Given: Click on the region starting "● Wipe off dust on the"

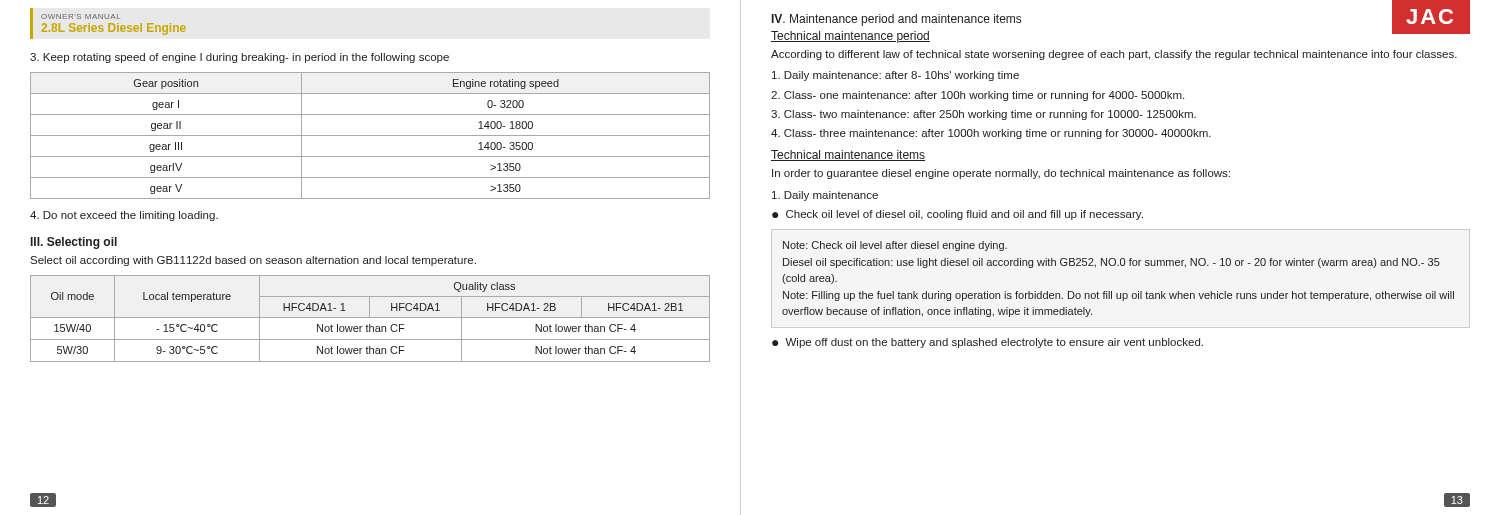Looking at the screenshot, I should pyautogui.click(x=988, y=342).
